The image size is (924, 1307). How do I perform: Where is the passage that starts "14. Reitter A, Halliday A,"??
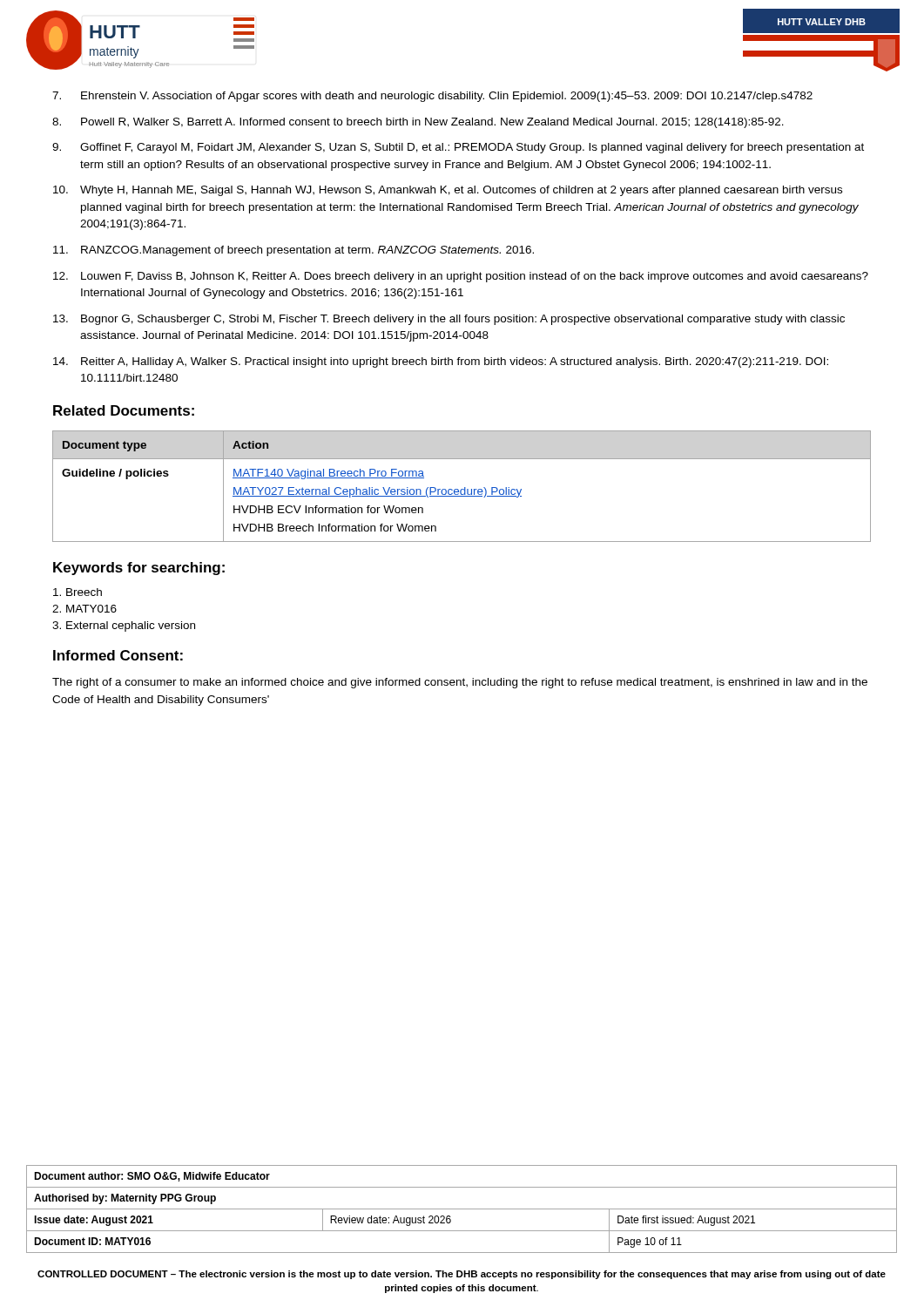[x=462, y=370]
